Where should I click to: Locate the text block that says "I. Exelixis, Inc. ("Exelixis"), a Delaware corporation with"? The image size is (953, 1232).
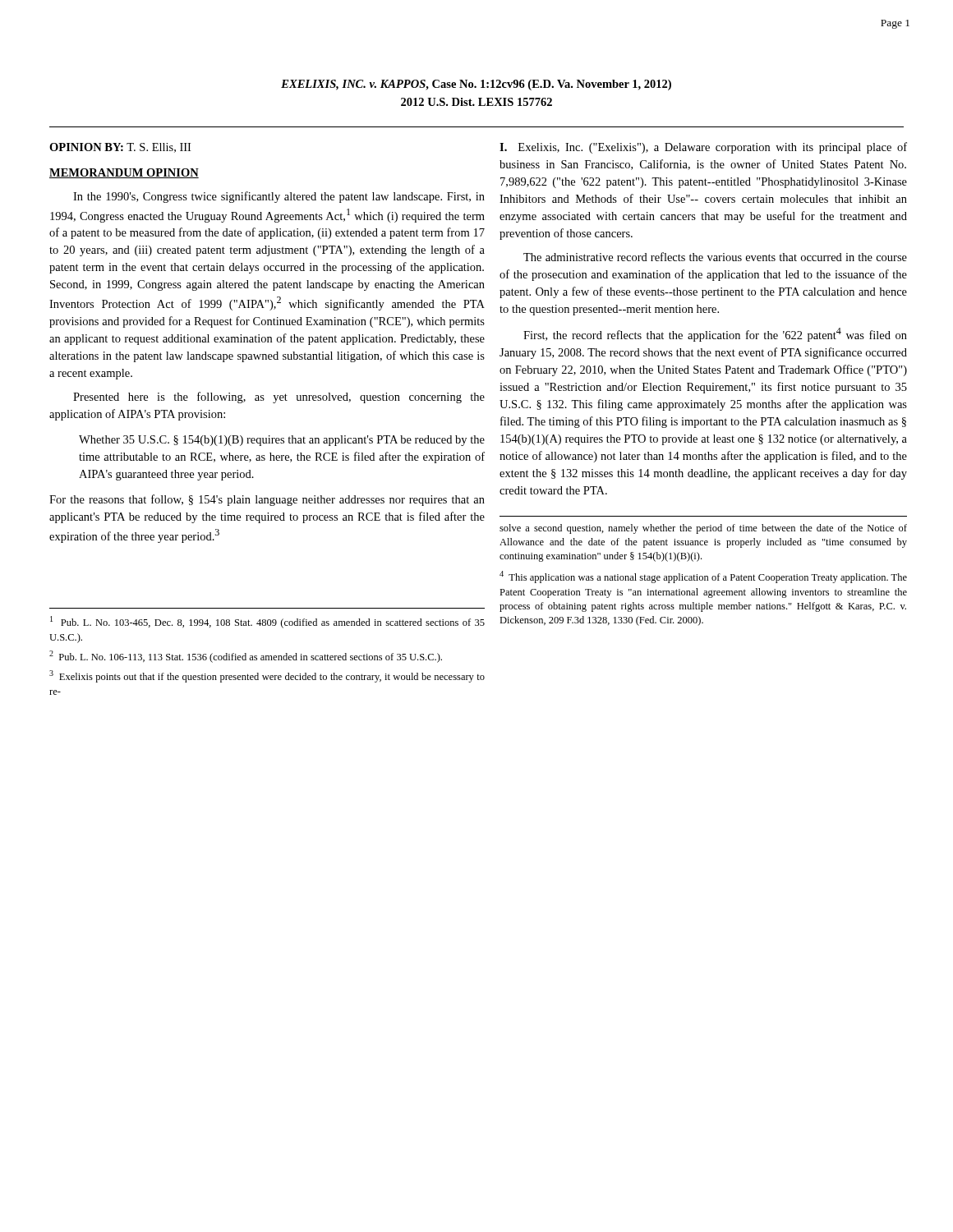point(703,190)
